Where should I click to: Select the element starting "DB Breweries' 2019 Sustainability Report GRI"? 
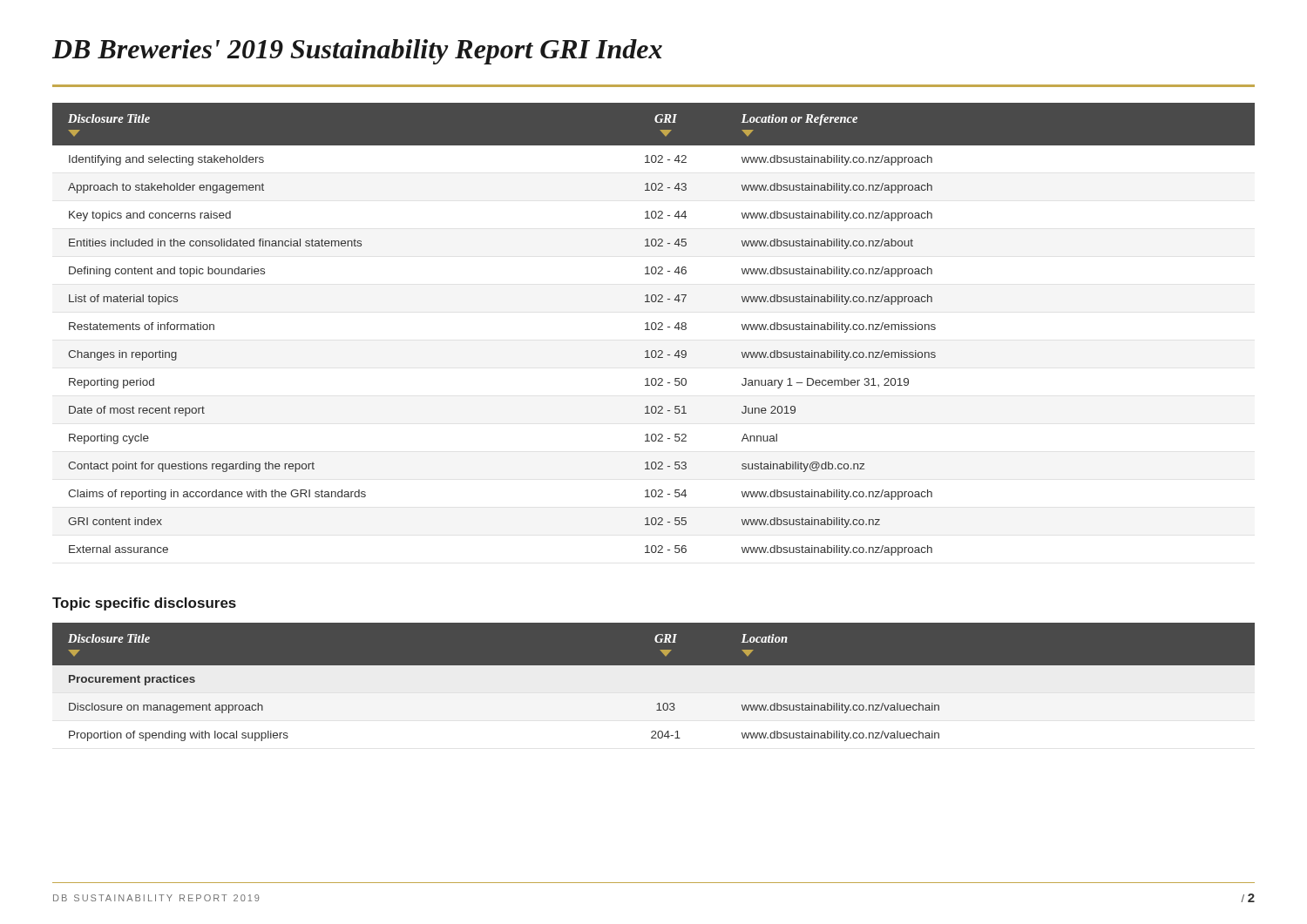click(654, 49)
